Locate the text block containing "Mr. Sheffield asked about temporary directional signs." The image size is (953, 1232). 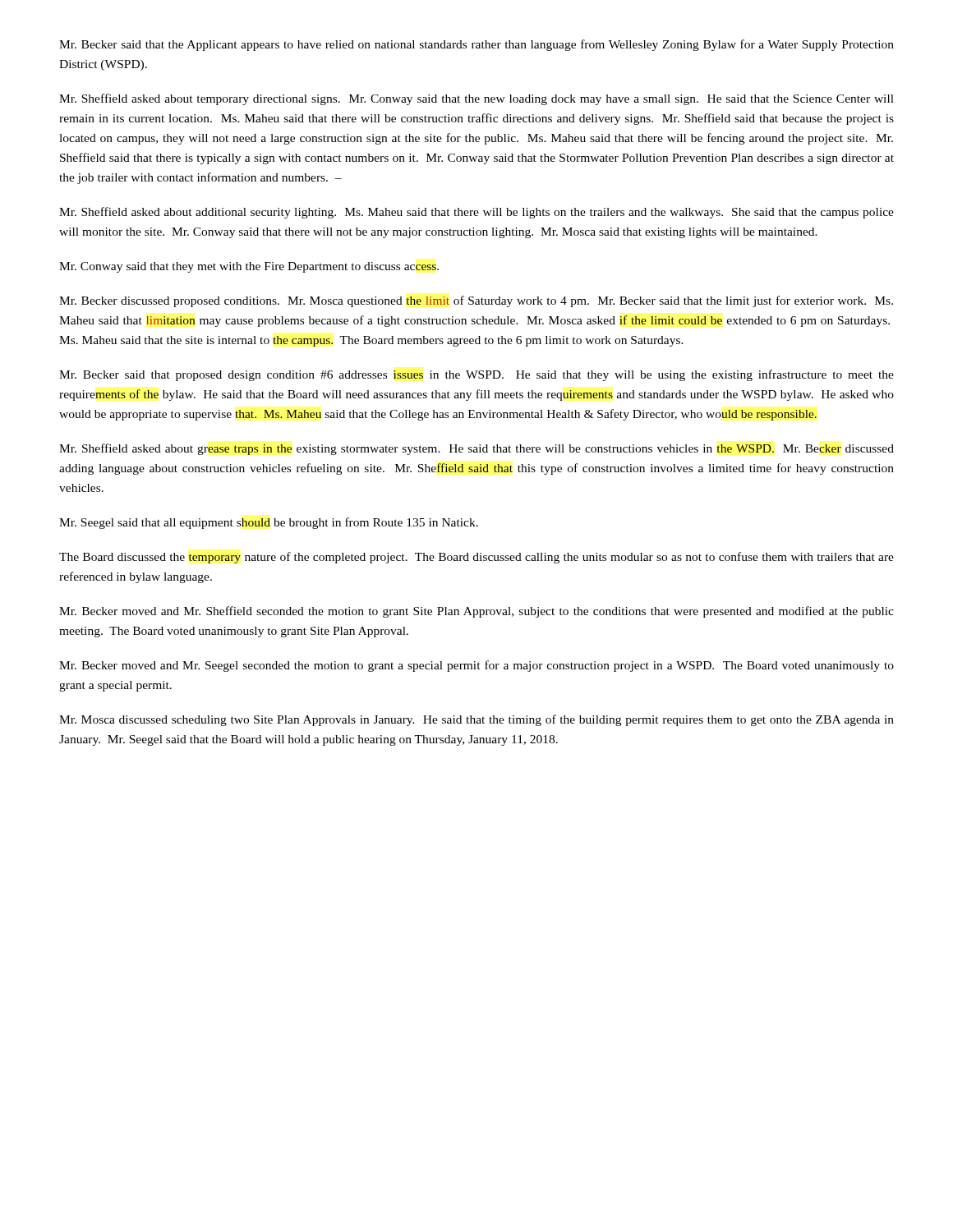pos(476,138)
